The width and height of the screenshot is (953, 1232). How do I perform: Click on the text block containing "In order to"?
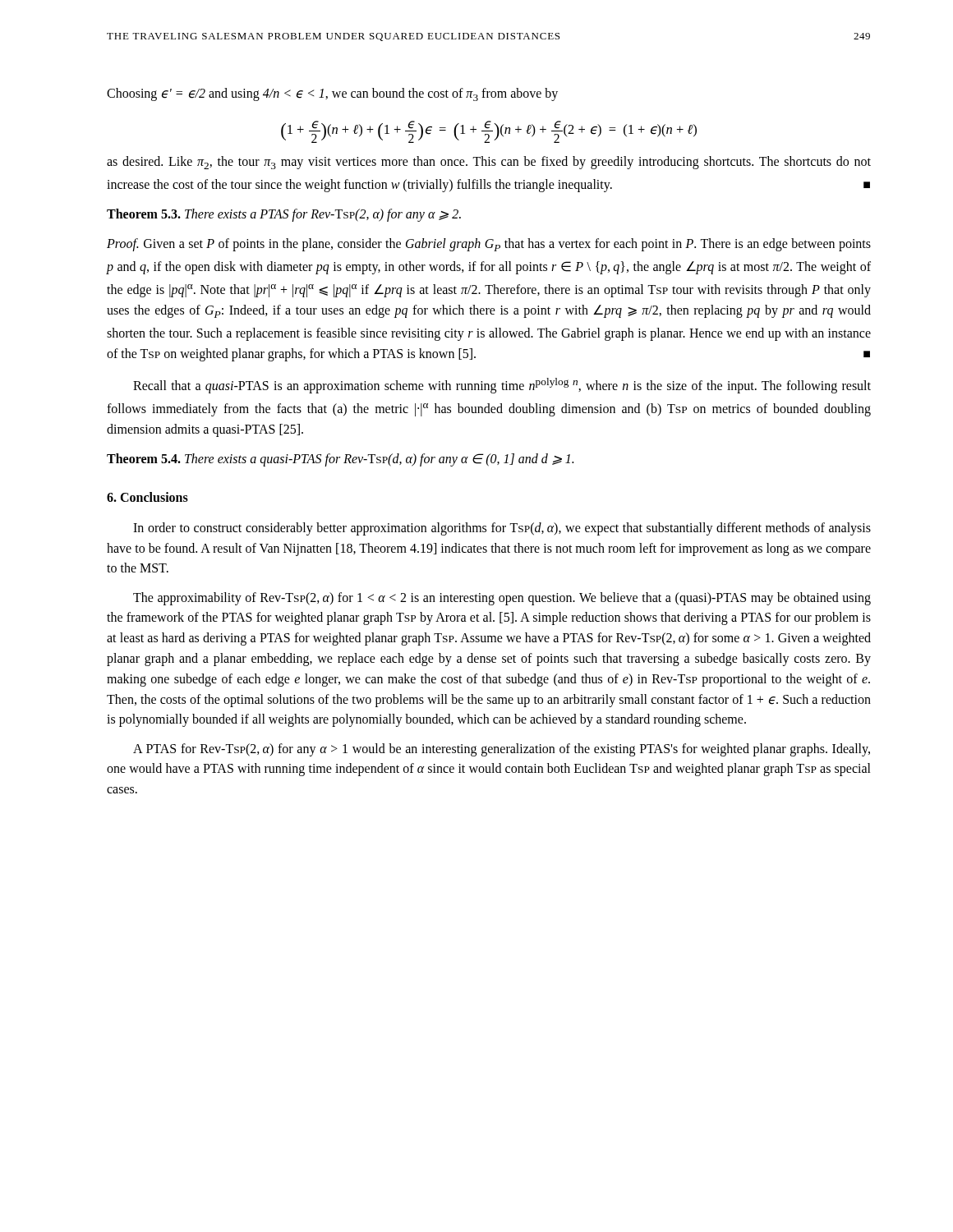click(x=489, y=659)
